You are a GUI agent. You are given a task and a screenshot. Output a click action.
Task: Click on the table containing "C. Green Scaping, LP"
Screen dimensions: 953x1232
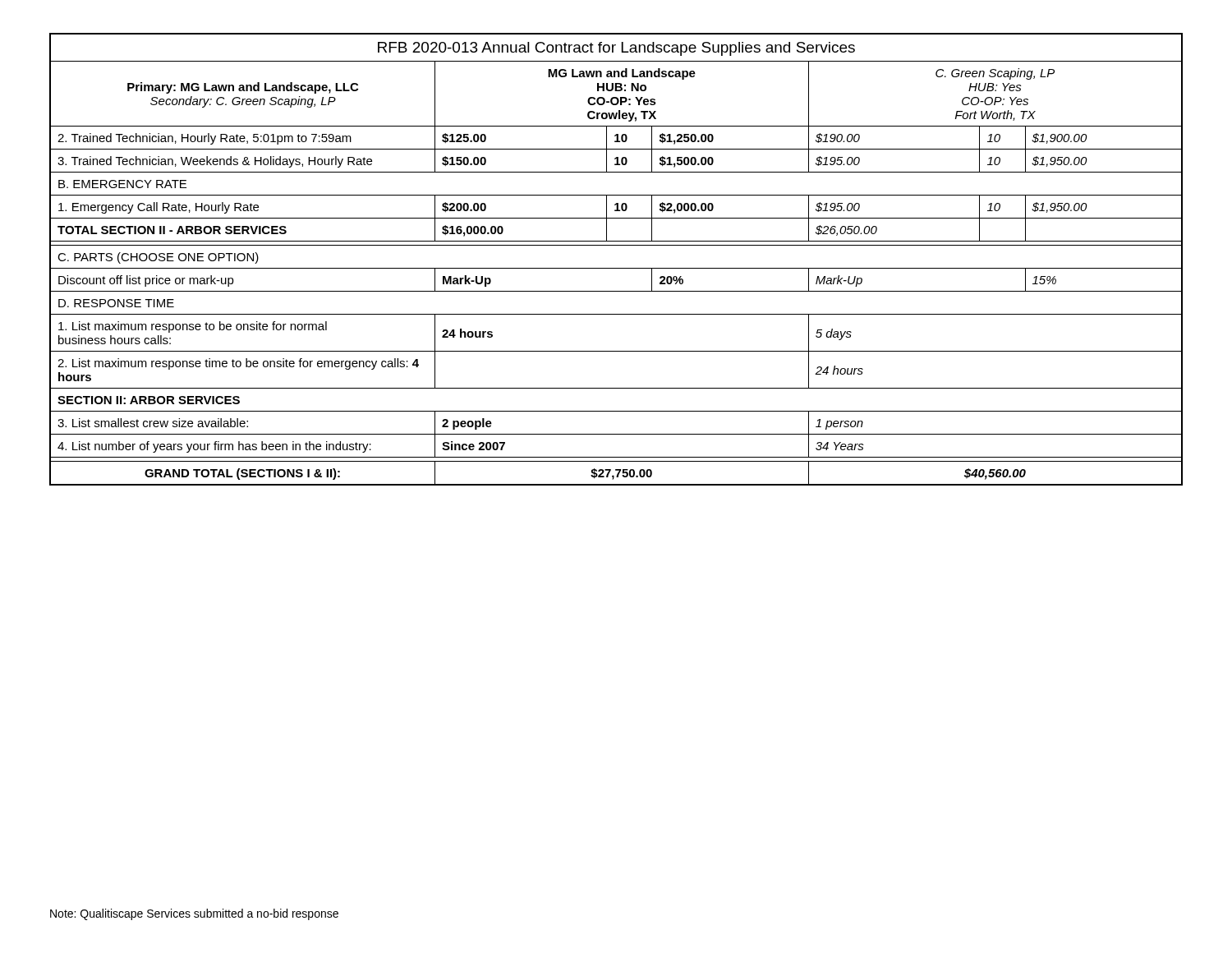[x=616, y=259]
